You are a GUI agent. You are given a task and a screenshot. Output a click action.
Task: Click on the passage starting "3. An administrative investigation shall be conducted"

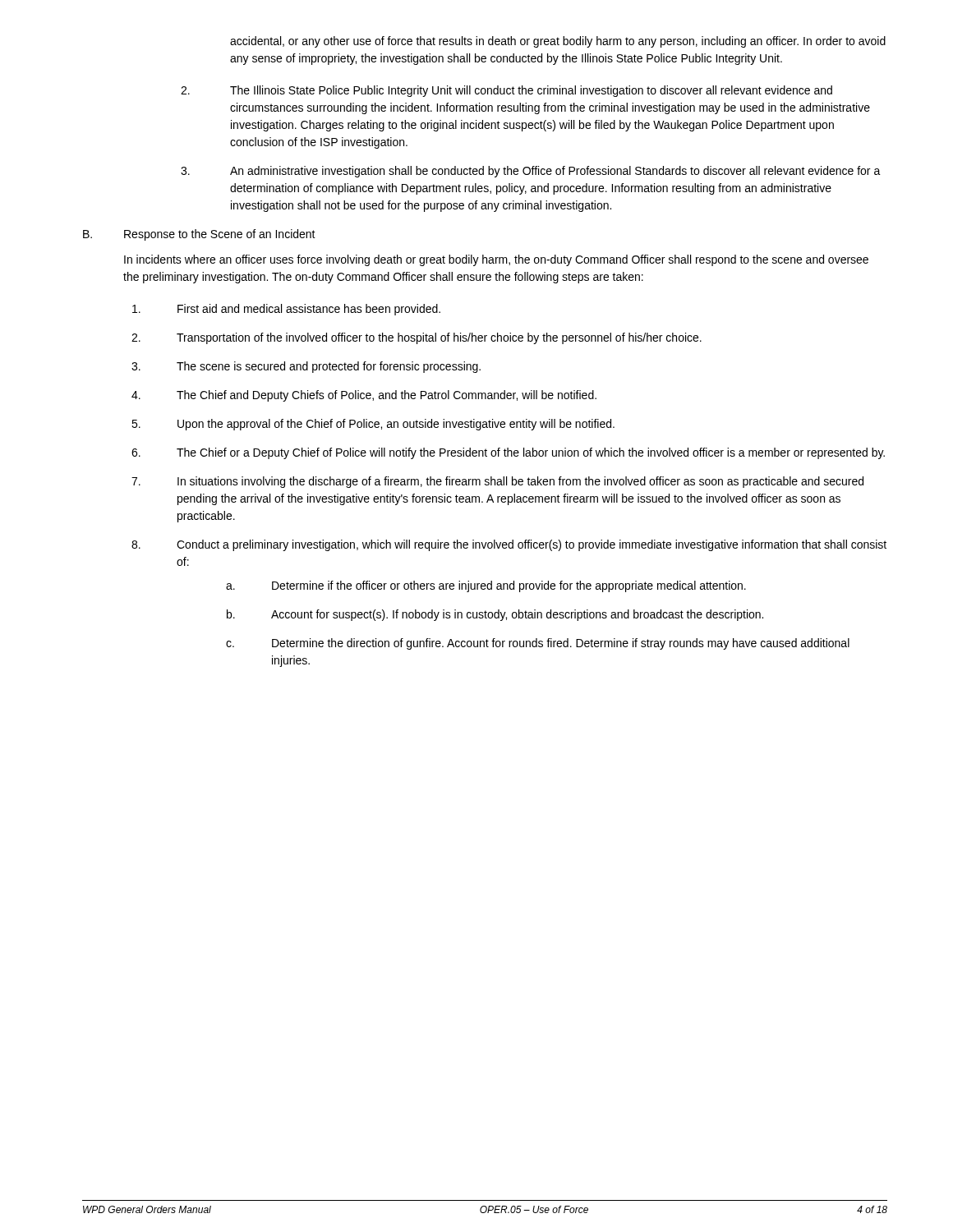click(534, 188)
